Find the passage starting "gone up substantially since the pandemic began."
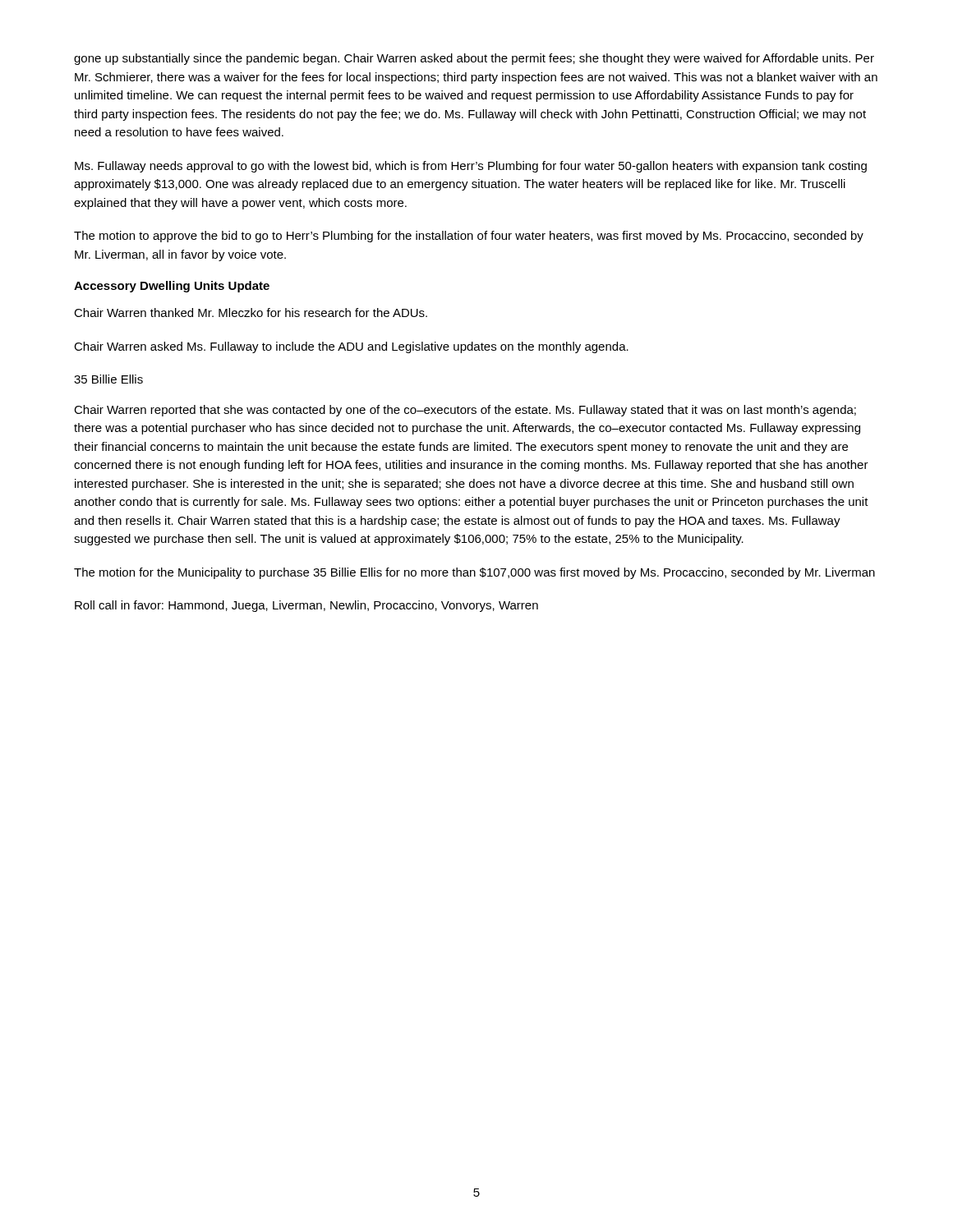This screenshot has width=953, height=1232. pyautogui.click(x=476, y=95)
